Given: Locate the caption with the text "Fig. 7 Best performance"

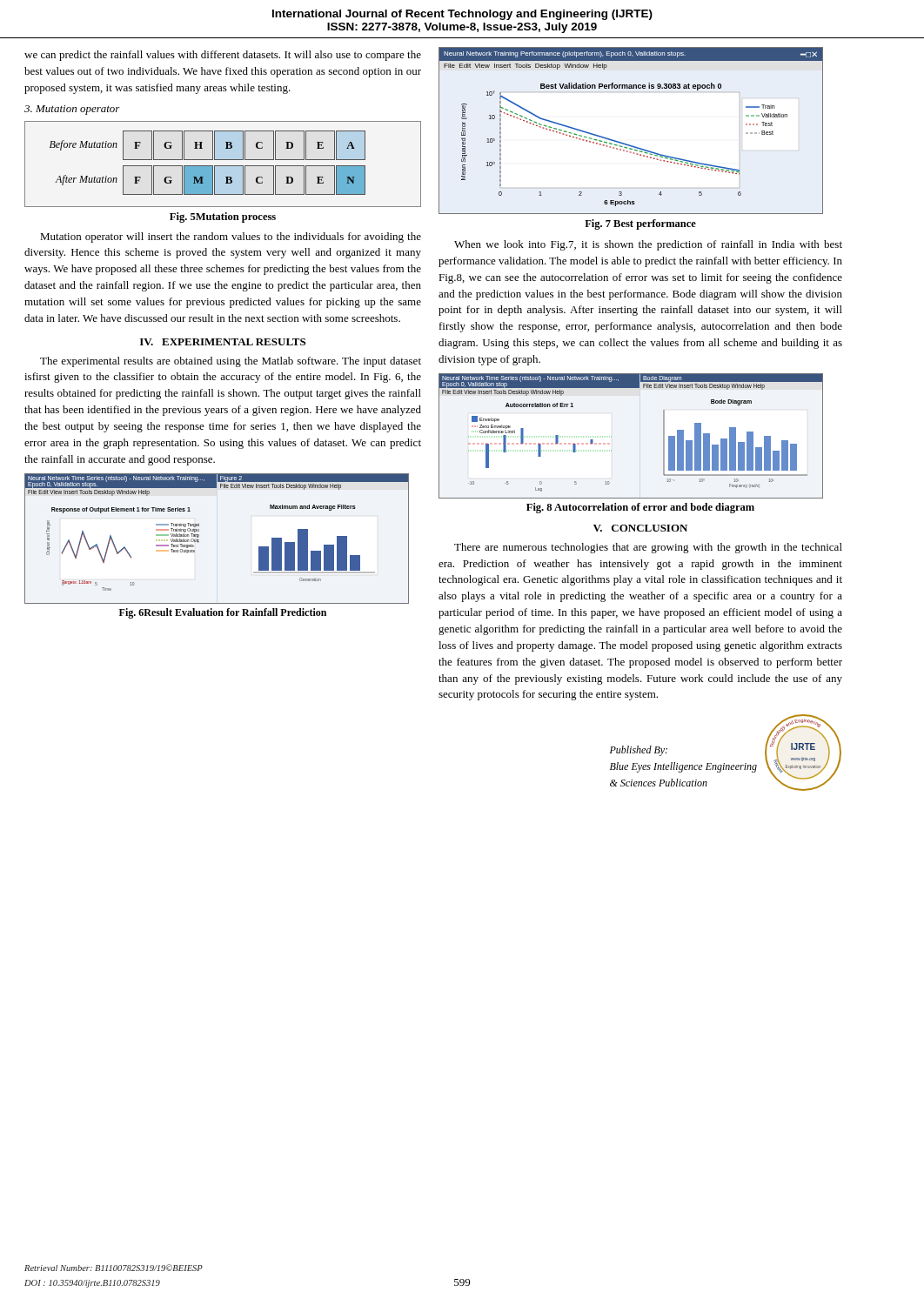Looking at the screenshot, I should click(640, 224).
